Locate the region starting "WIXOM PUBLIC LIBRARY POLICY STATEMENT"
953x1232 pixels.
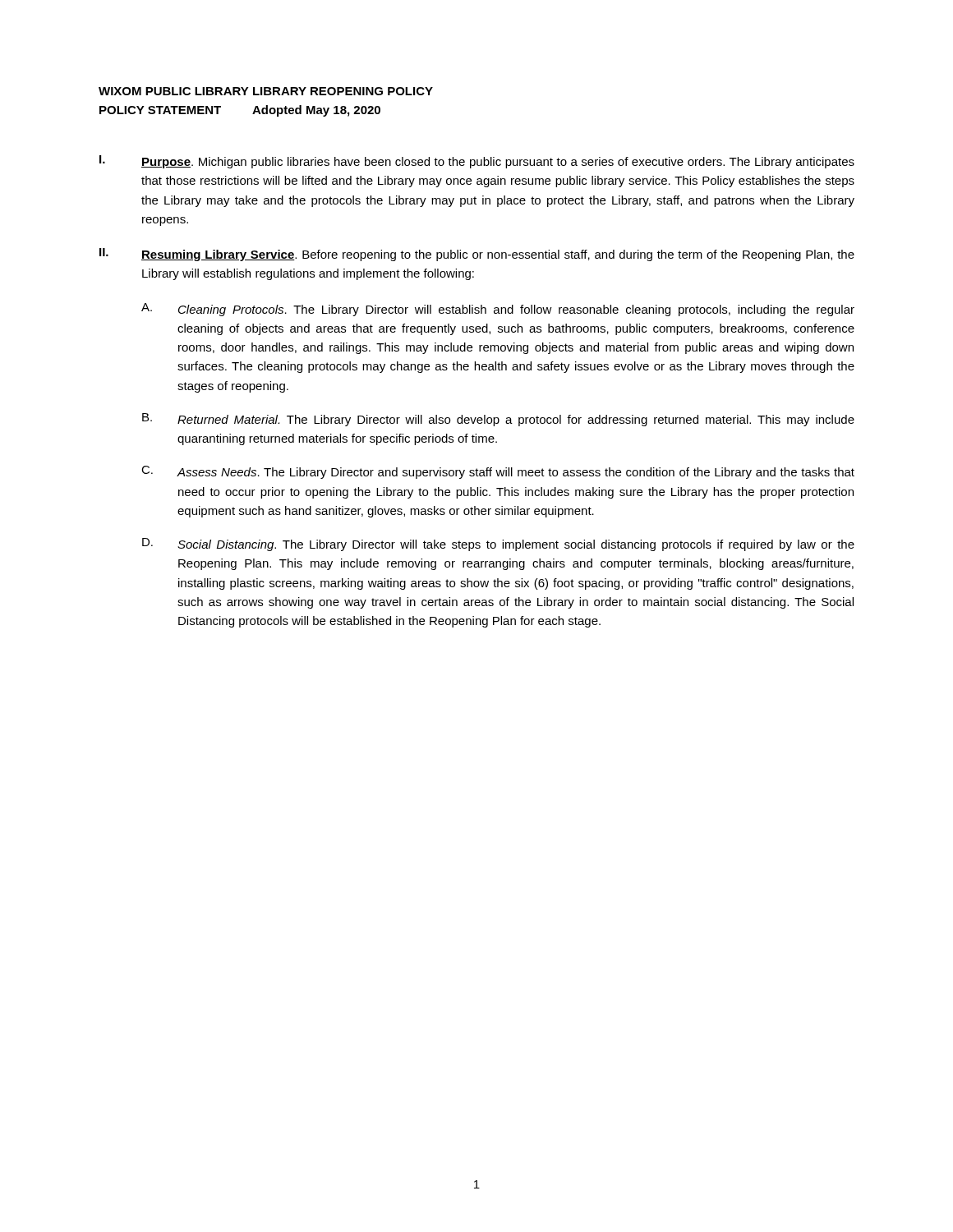point(174,101)
